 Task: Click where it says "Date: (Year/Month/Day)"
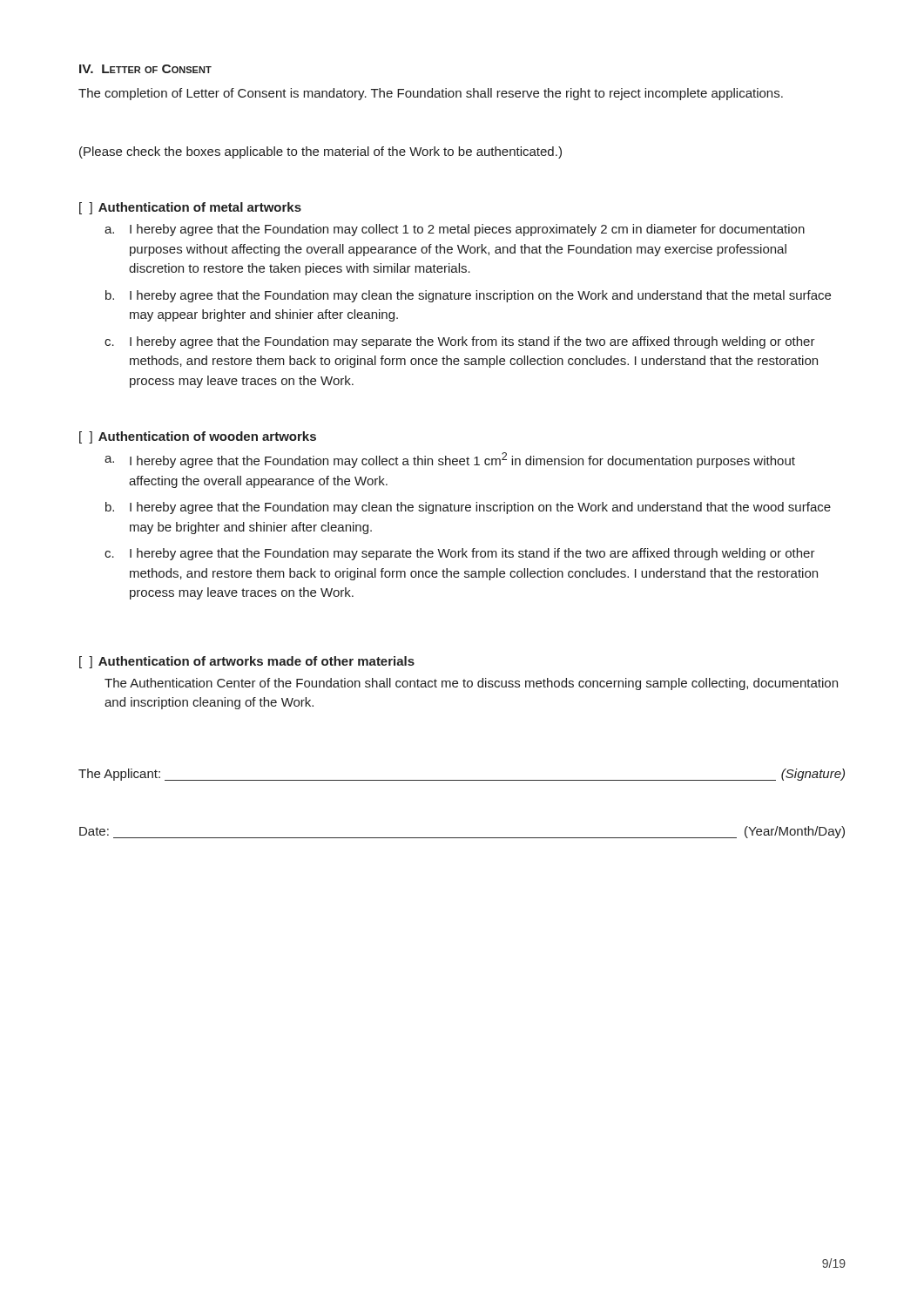(x=462, y=830)
